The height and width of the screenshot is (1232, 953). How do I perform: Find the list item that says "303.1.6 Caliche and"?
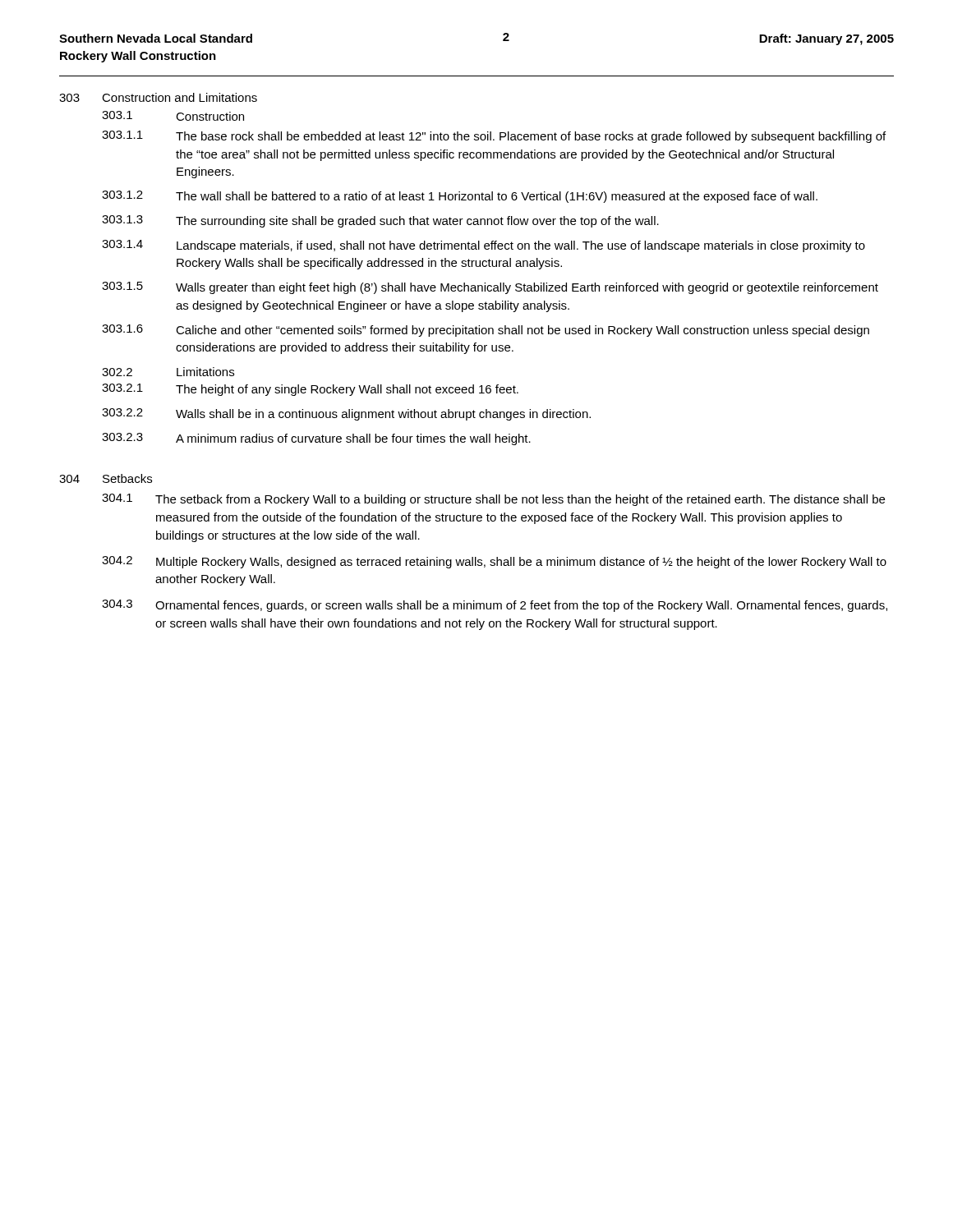(x=476, y=339)
